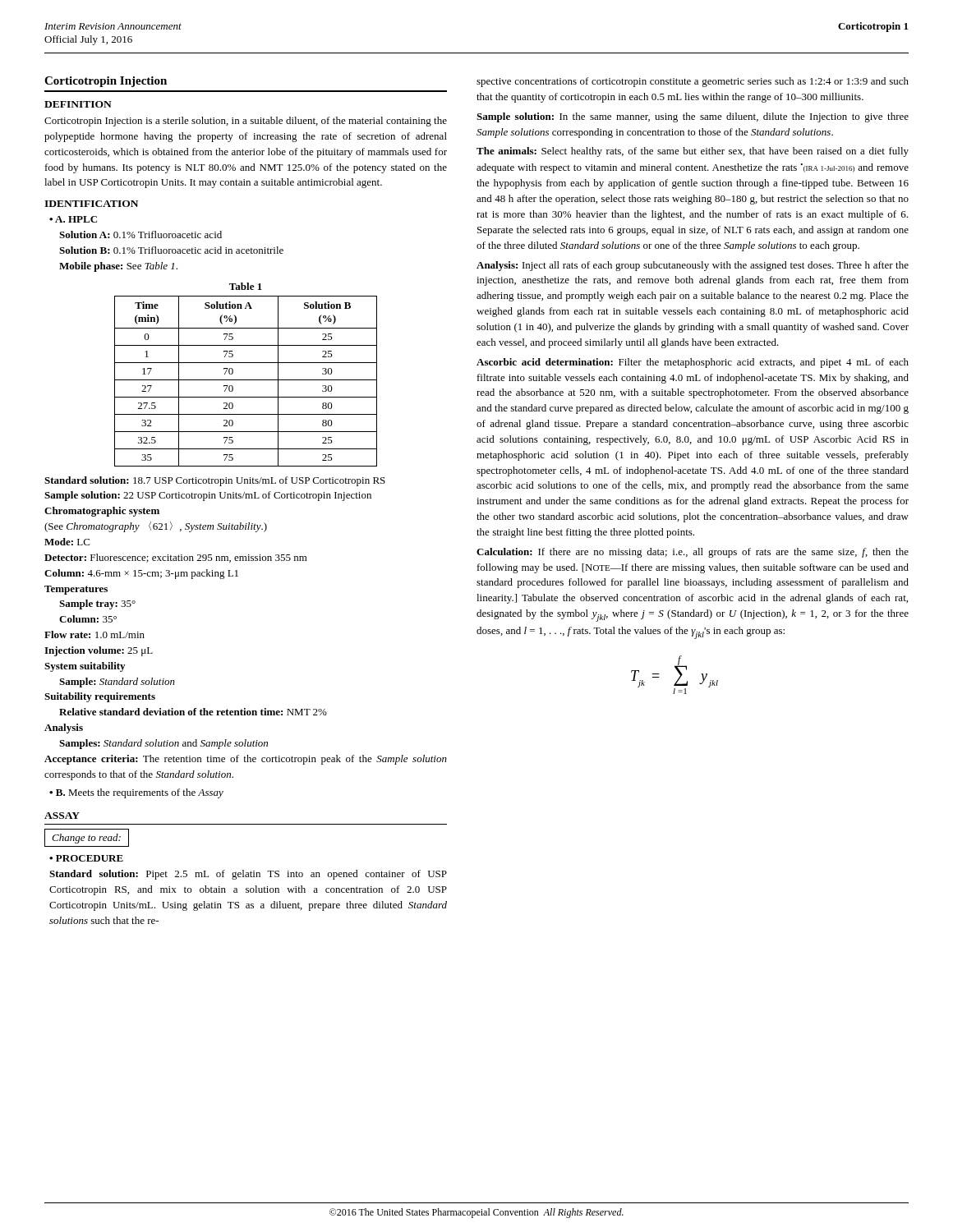
Task: Find the text block starting "Sample solution: In the same manner, using the"
Action: 693,124
